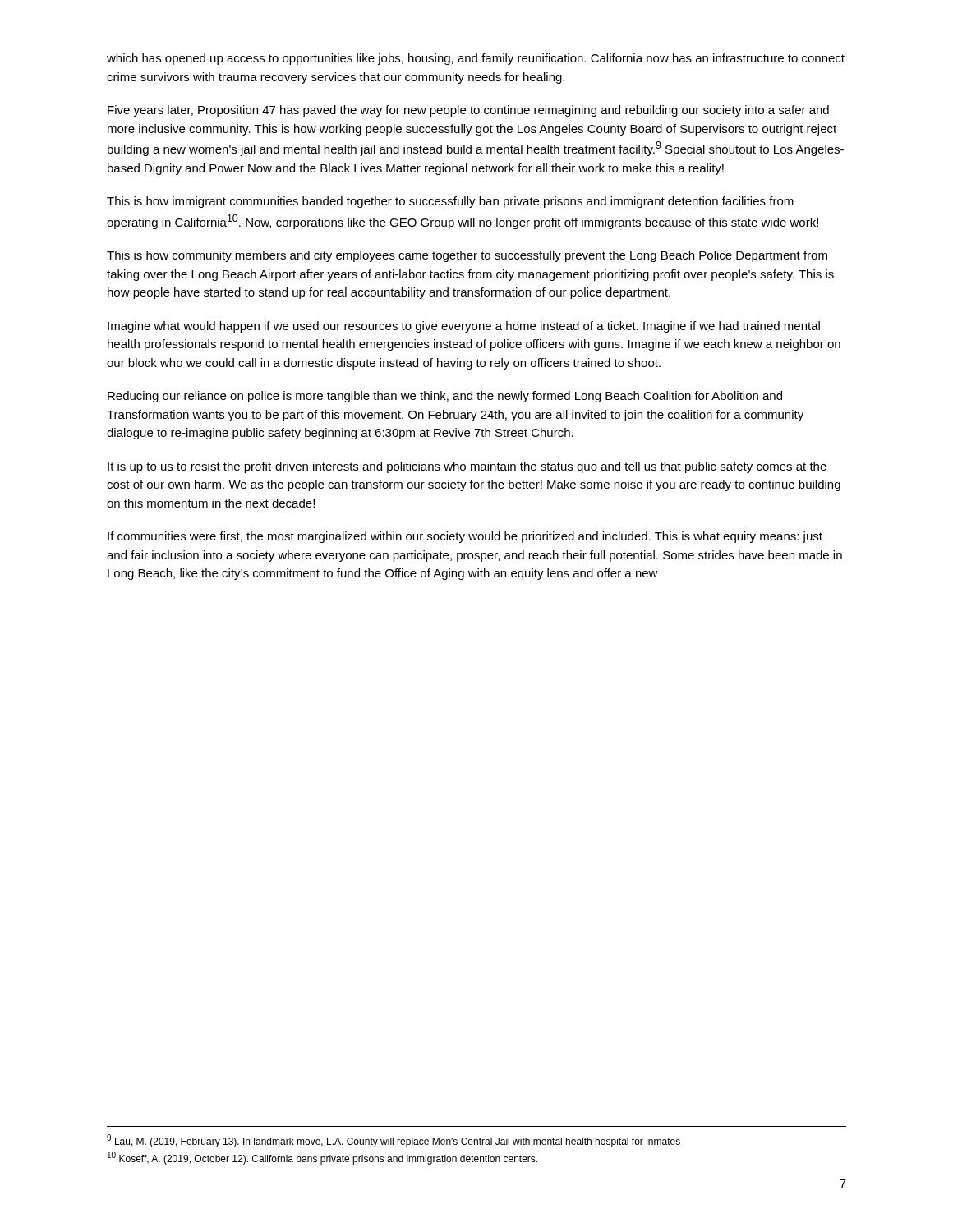
Task: Click on the text block that says "Imagine what would happen if"
Action: 474,344
